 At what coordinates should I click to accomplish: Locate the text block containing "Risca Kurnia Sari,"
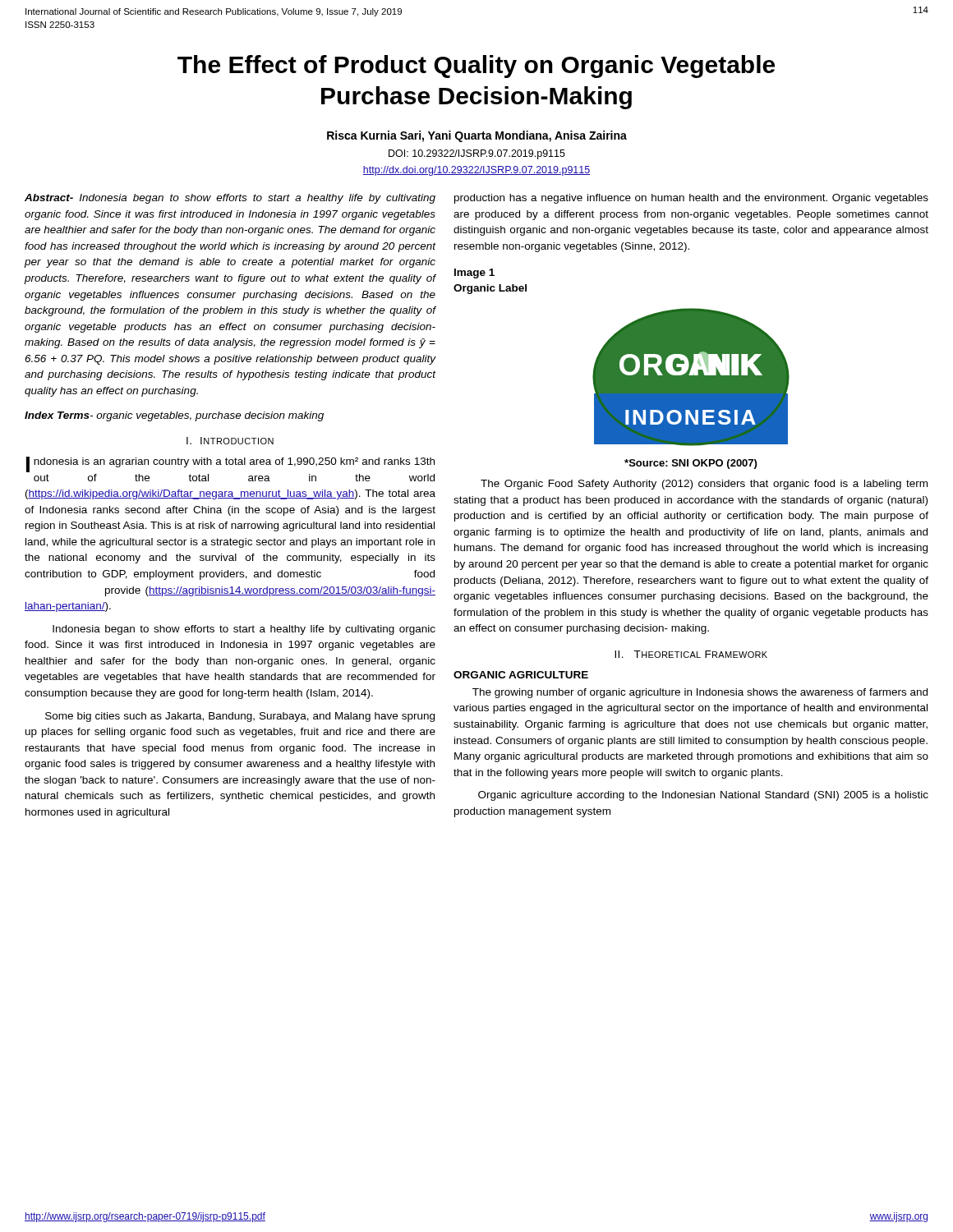coord(476,136)
